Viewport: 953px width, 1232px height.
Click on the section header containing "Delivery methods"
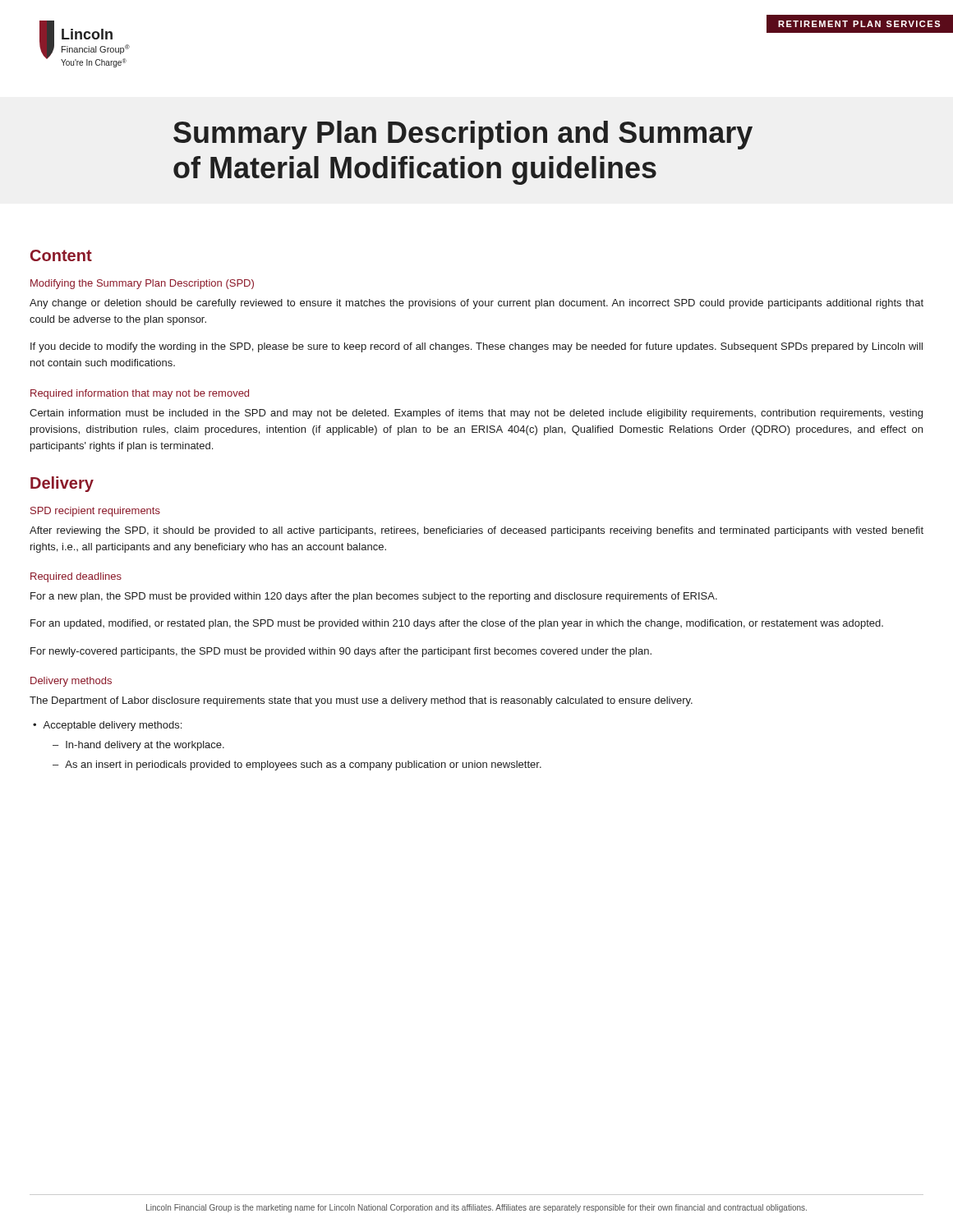[71, 680]
